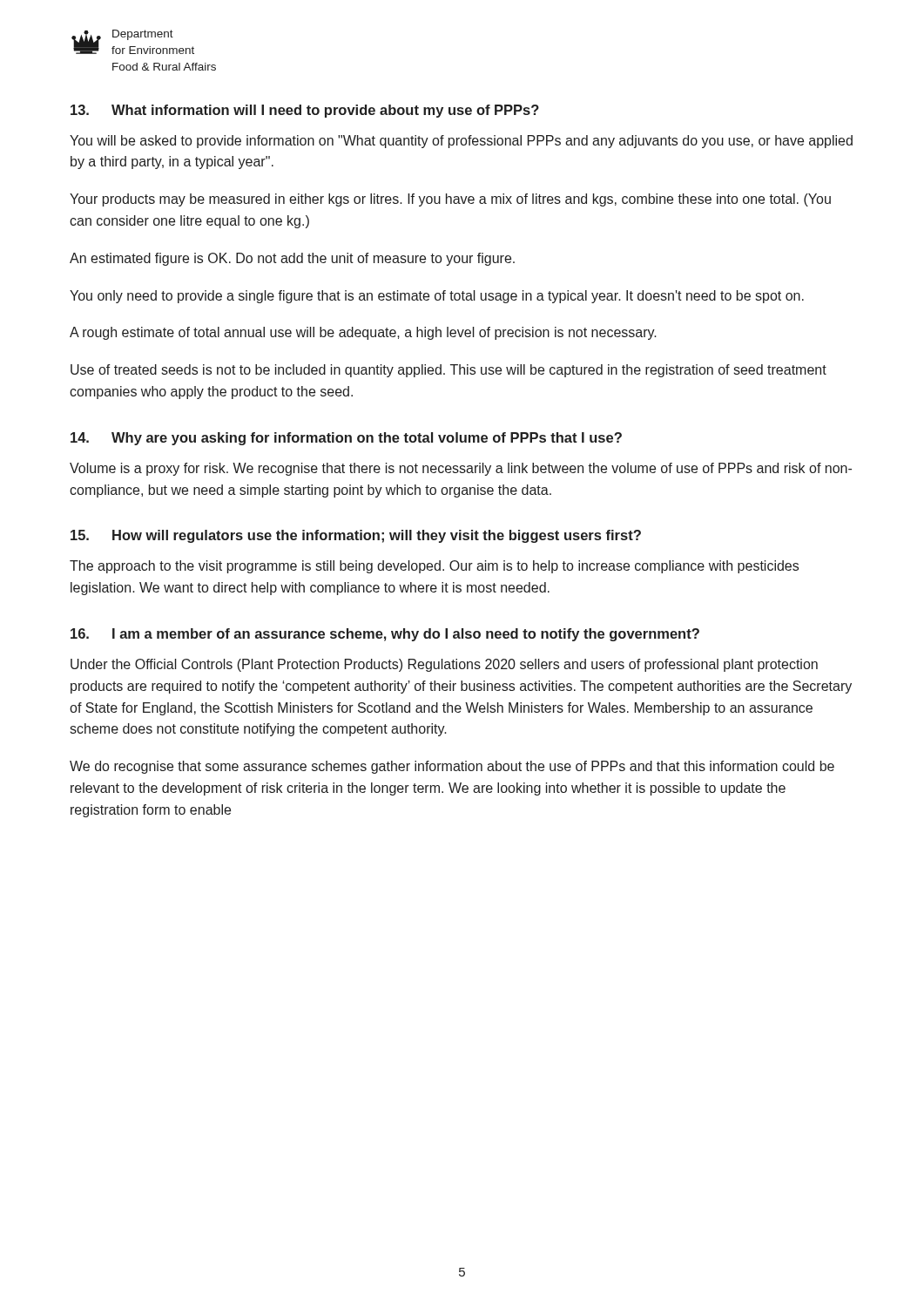Find the block starting "You only need to provide"
The height and width of the screenshot is (1307, 924).
tap(437, 296)
